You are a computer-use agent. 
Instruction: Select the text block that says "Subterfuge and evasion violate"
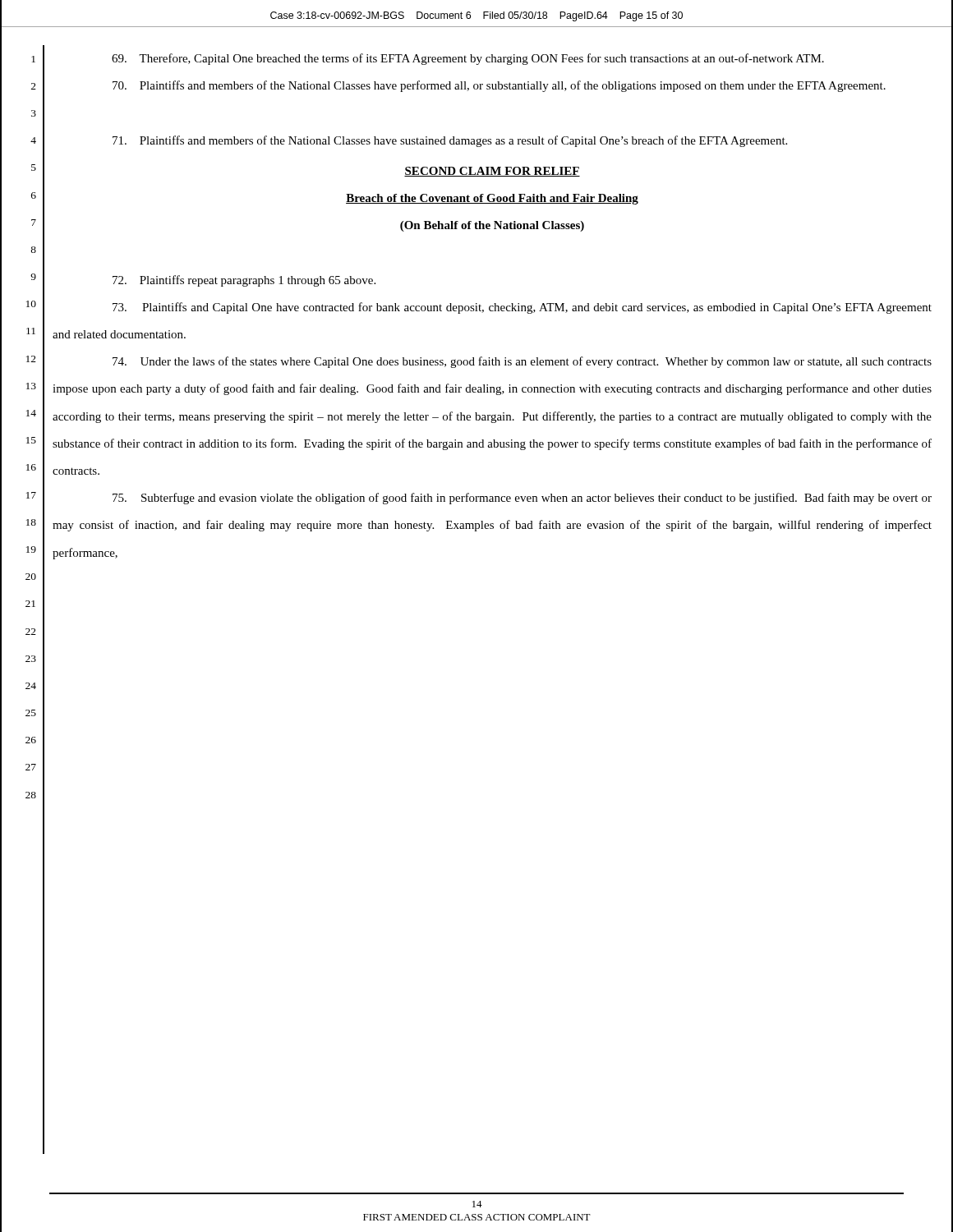coord(492,525)
